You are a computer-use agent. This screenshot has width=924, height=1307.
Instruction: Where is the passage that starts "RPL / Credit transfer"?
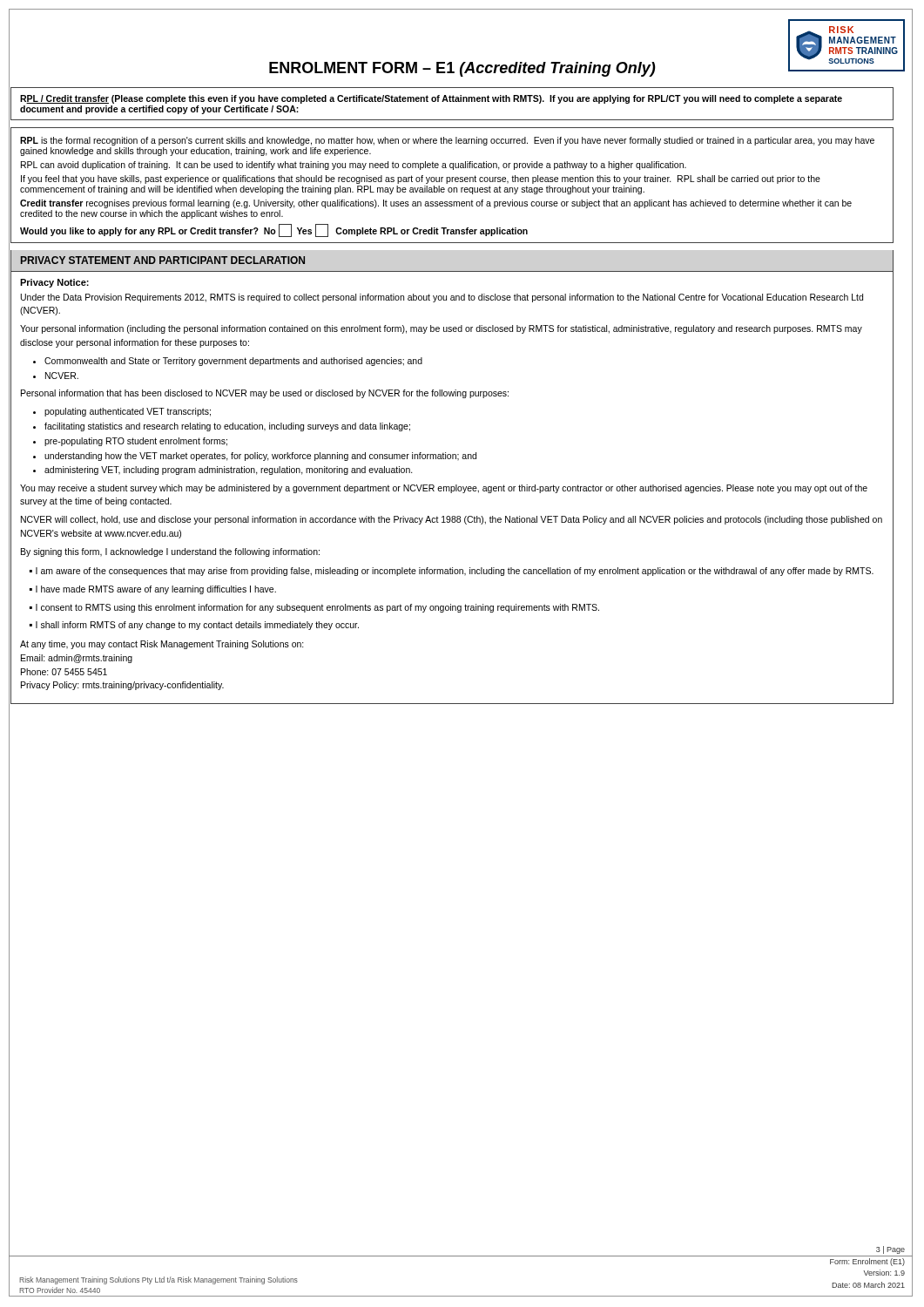pyautogui.click(x=452, y=104)
